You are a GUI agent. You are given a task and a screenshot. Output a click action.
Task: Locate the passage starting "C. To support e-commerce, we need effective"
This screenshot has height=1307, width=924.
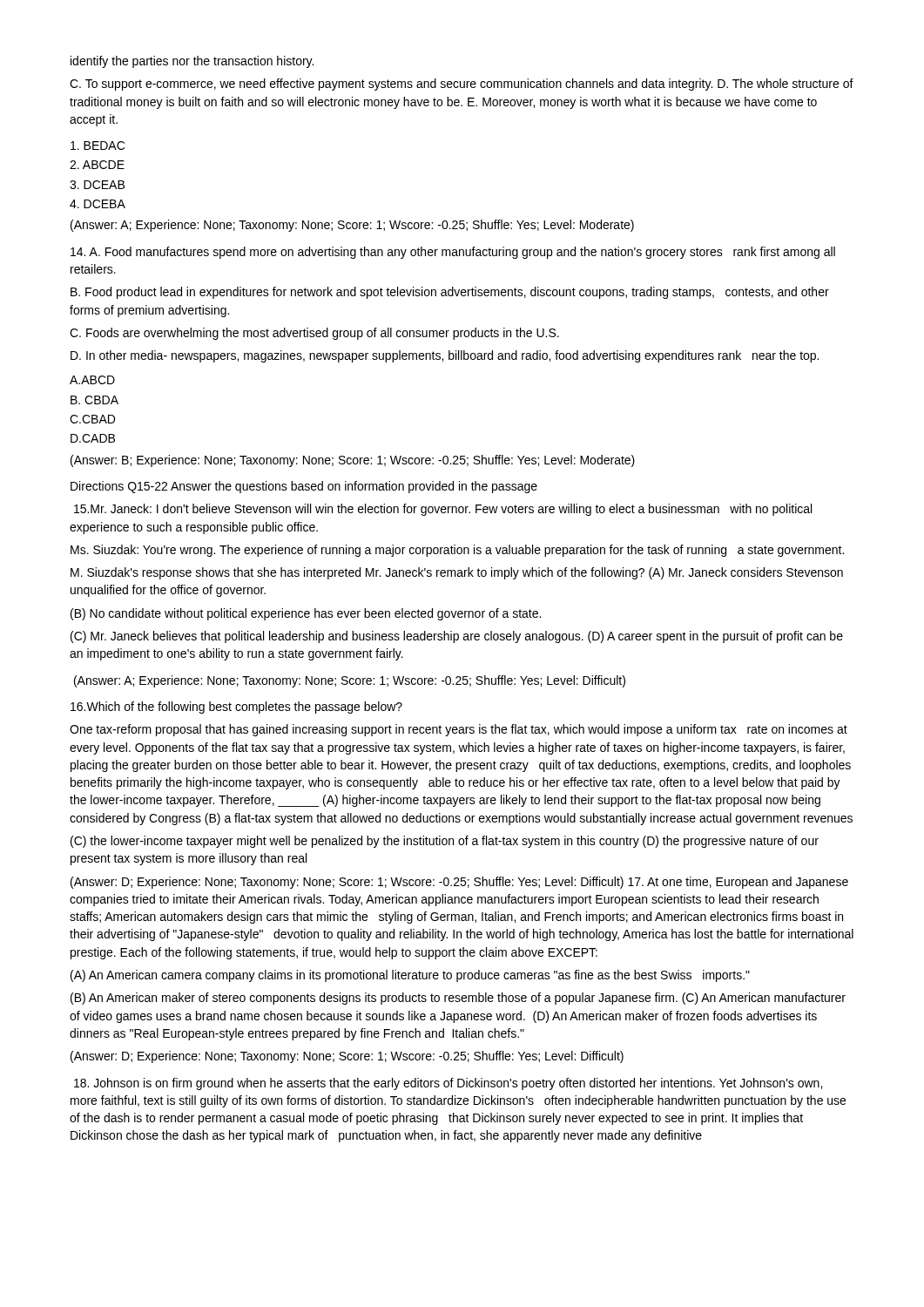click(x=461, y=102)
